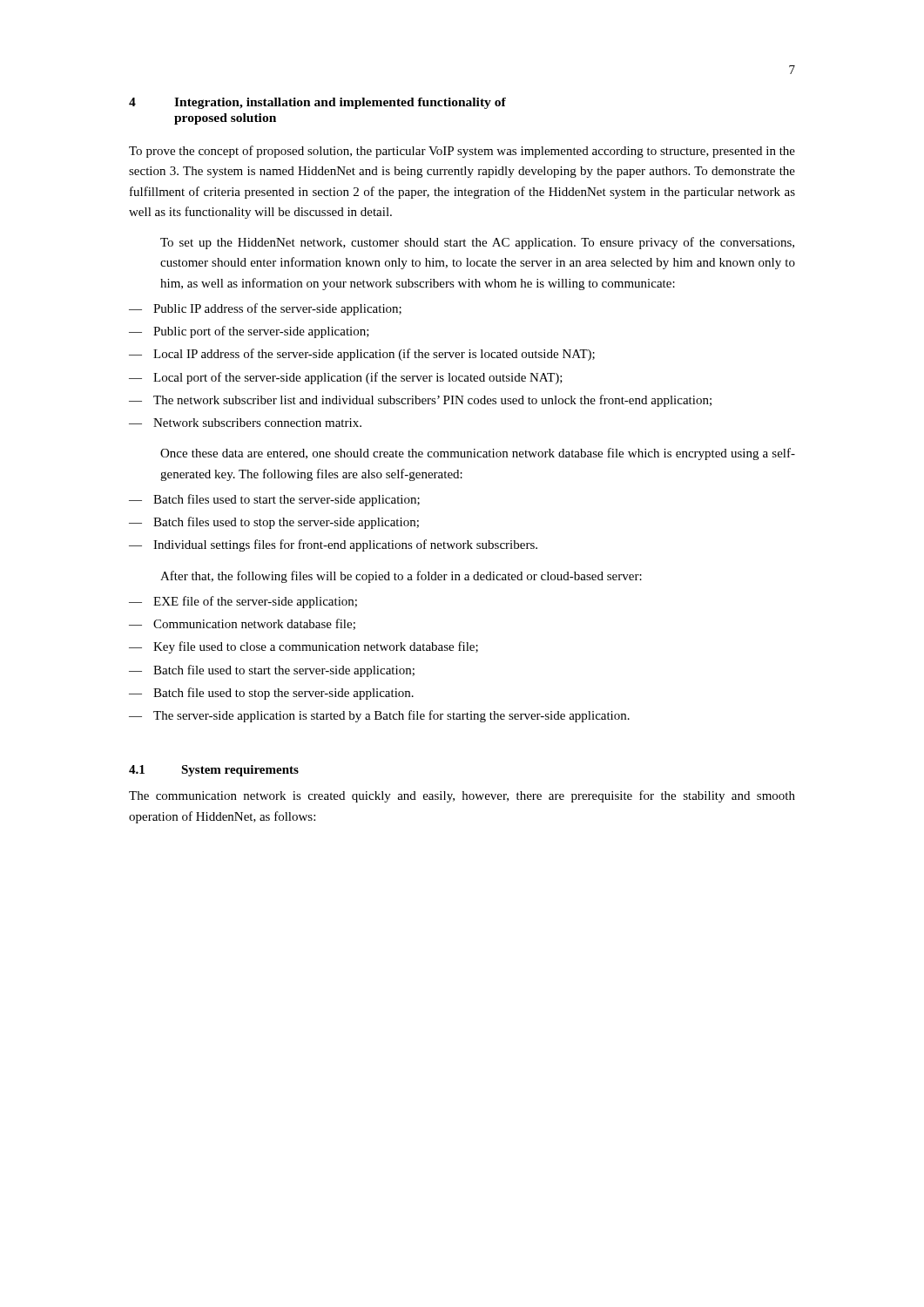924x1307 pixels.
Task: Where is the passage that starts "— Local IP"?
Action: 462,355
